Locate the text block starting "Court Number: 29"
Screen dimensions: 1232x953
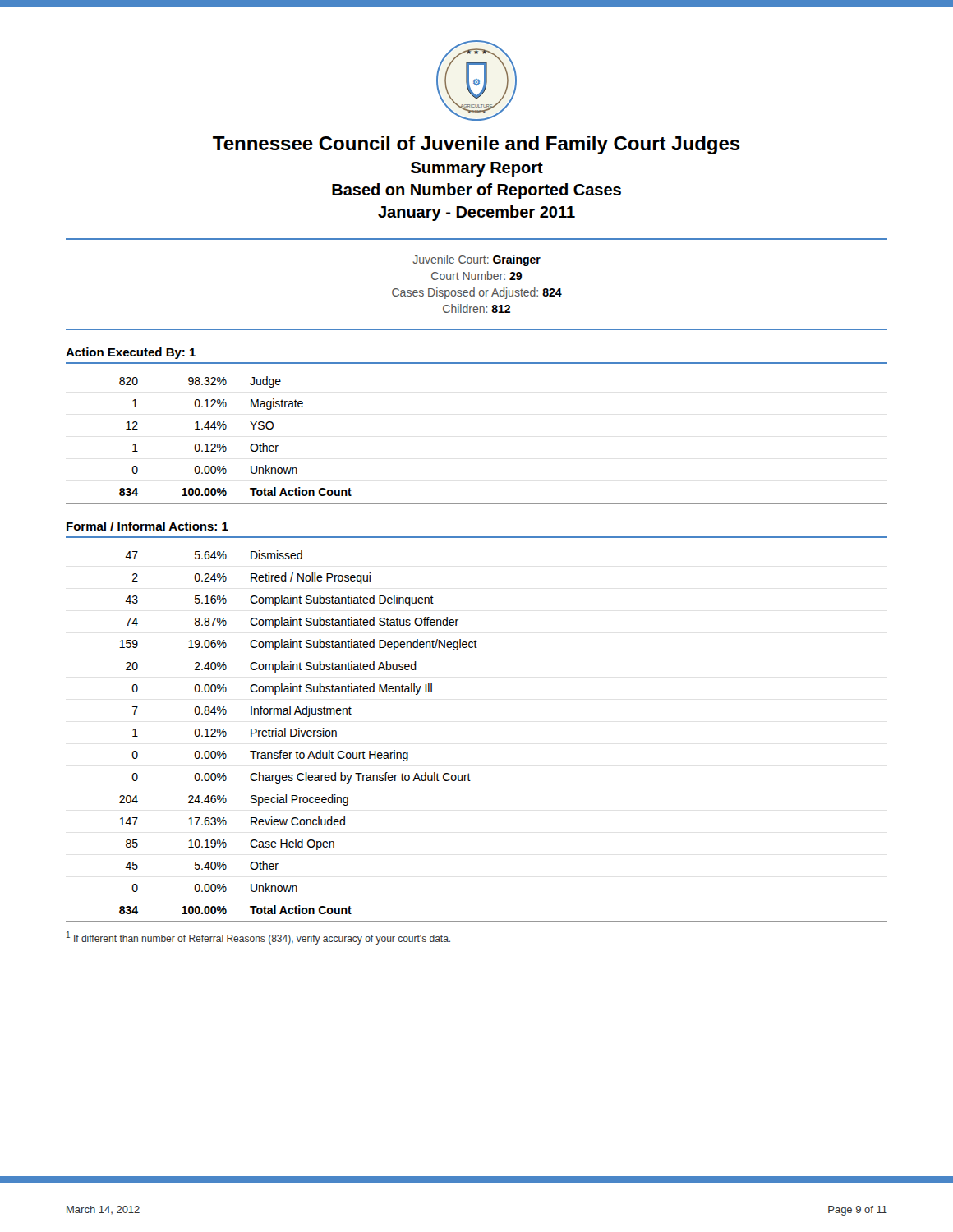click(x=476, y=276)
